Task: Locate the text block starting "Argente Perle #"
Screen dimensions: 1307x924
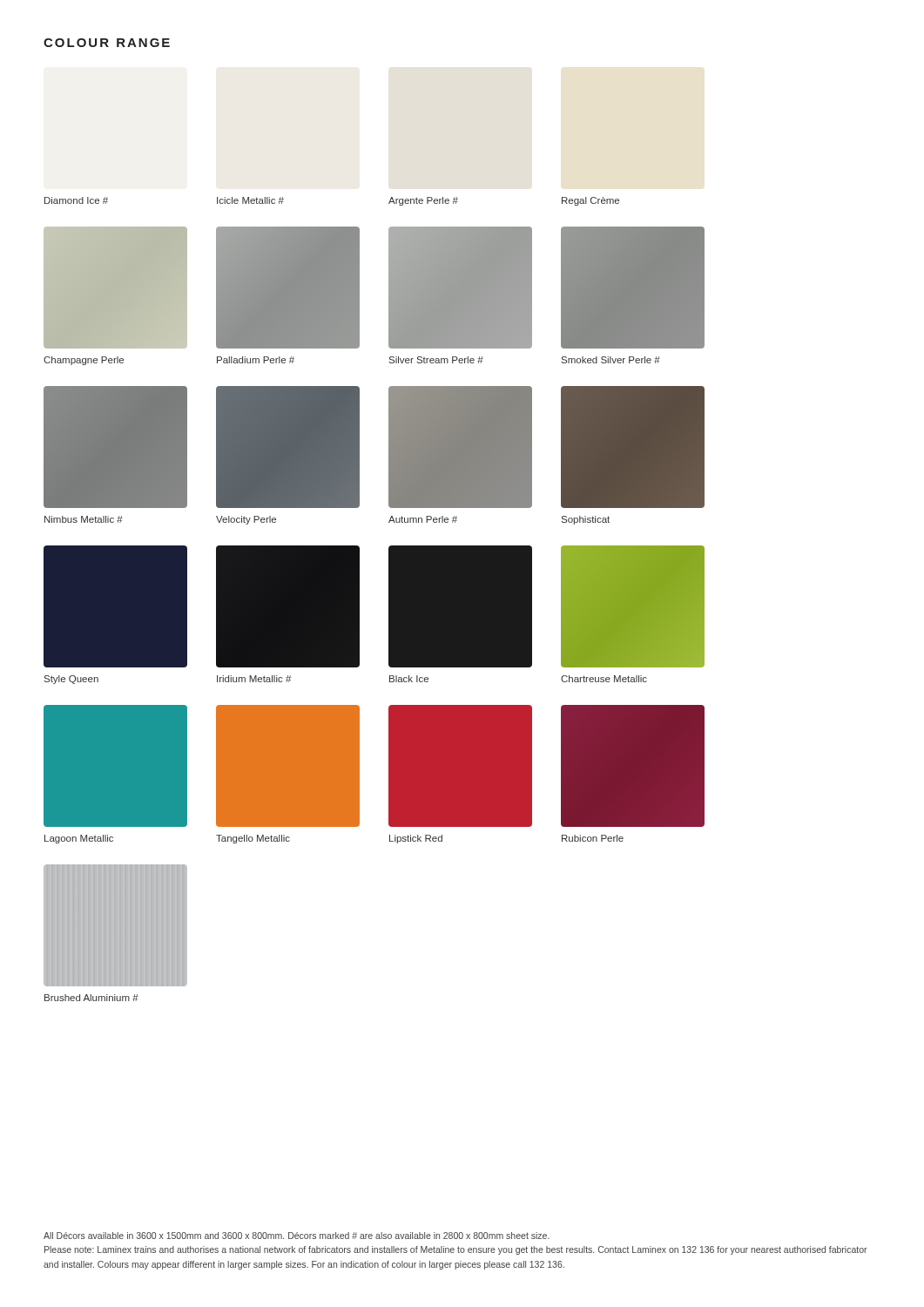Action: click(x=423, y=200)
